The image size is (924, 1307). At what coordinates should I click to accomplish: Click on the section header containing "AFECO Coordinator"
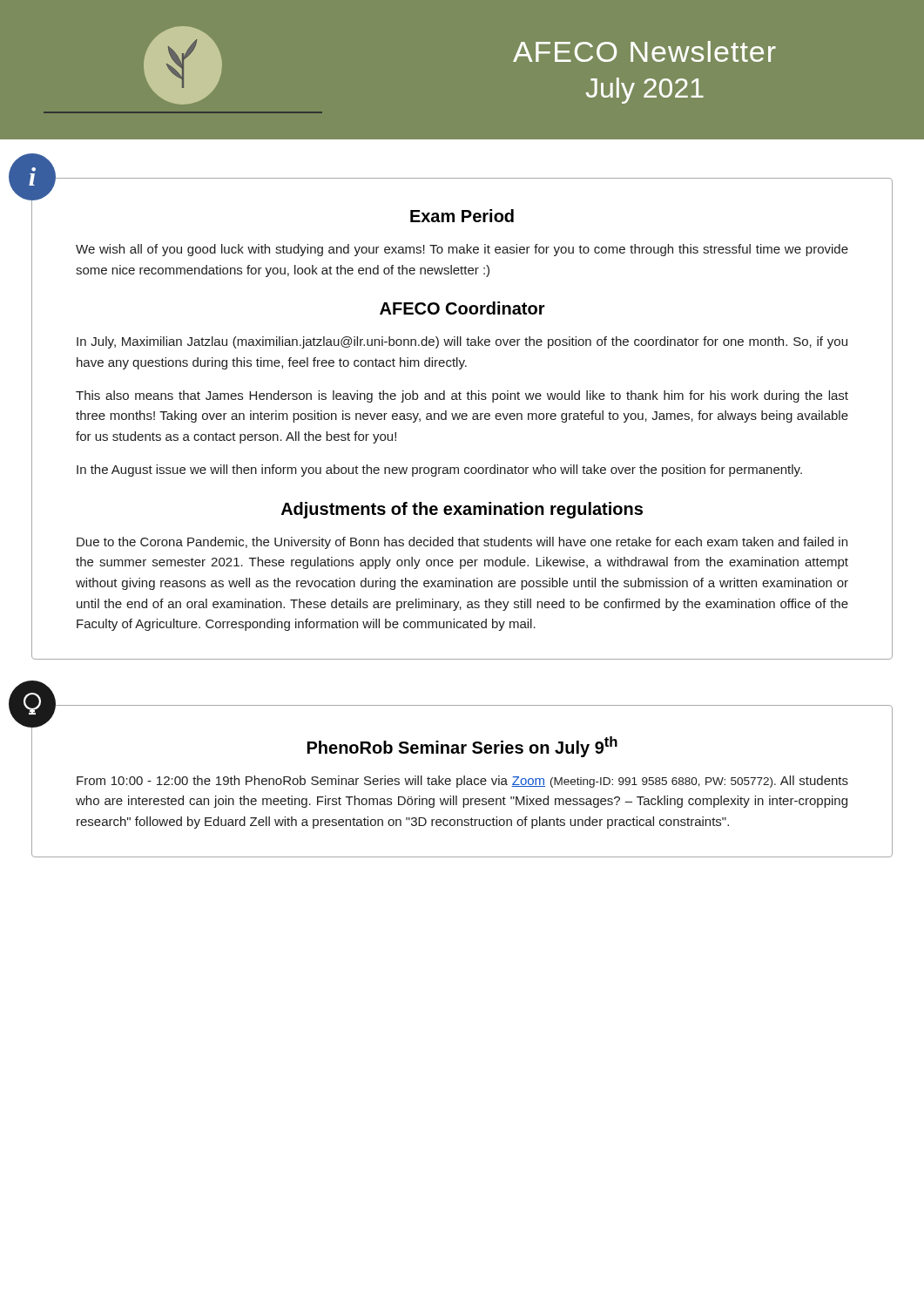pyautogui.click(x=462, y=309)
